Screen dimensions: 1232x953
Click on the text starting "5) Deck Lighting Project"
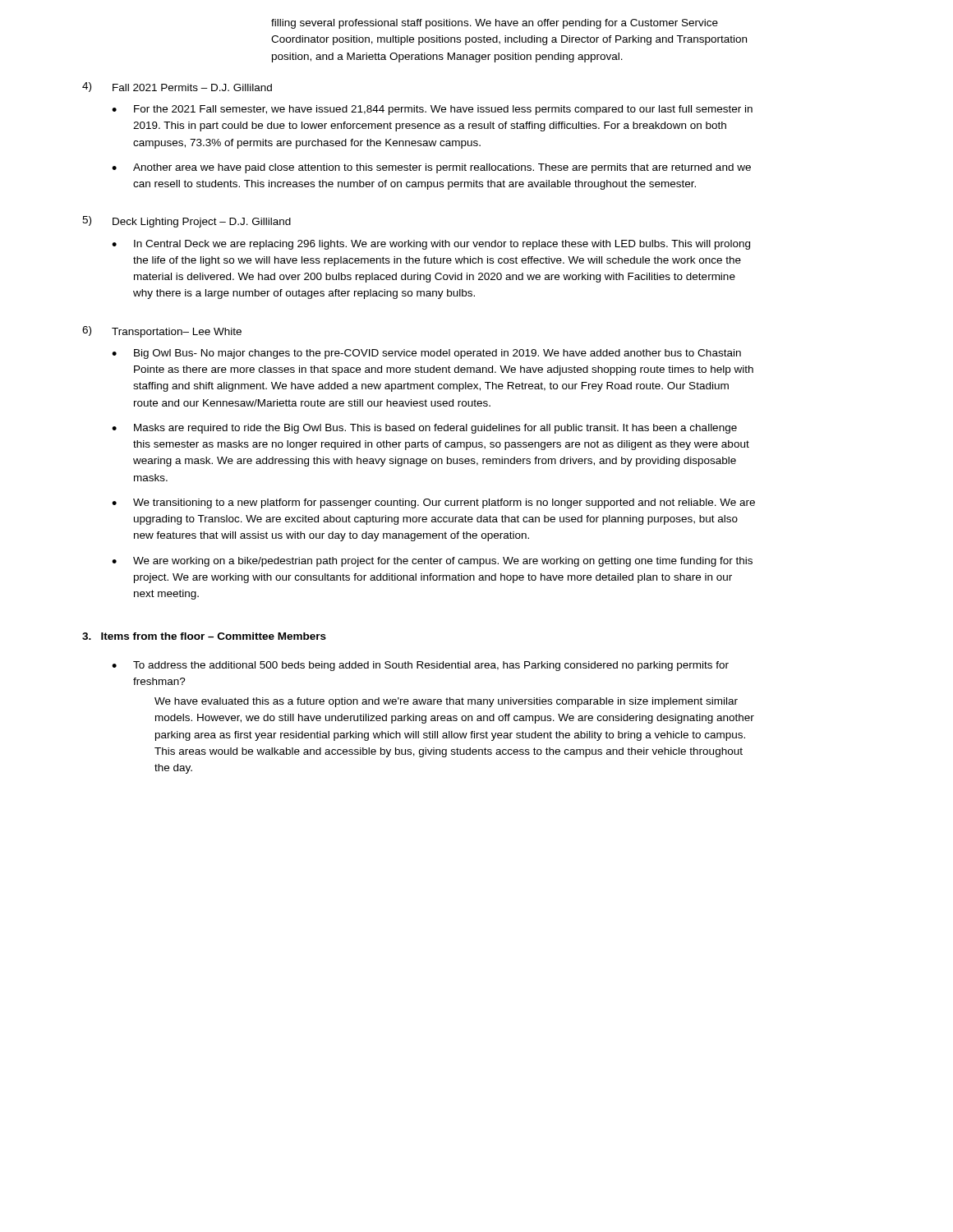pyautogui.click(x=419, y=262)
